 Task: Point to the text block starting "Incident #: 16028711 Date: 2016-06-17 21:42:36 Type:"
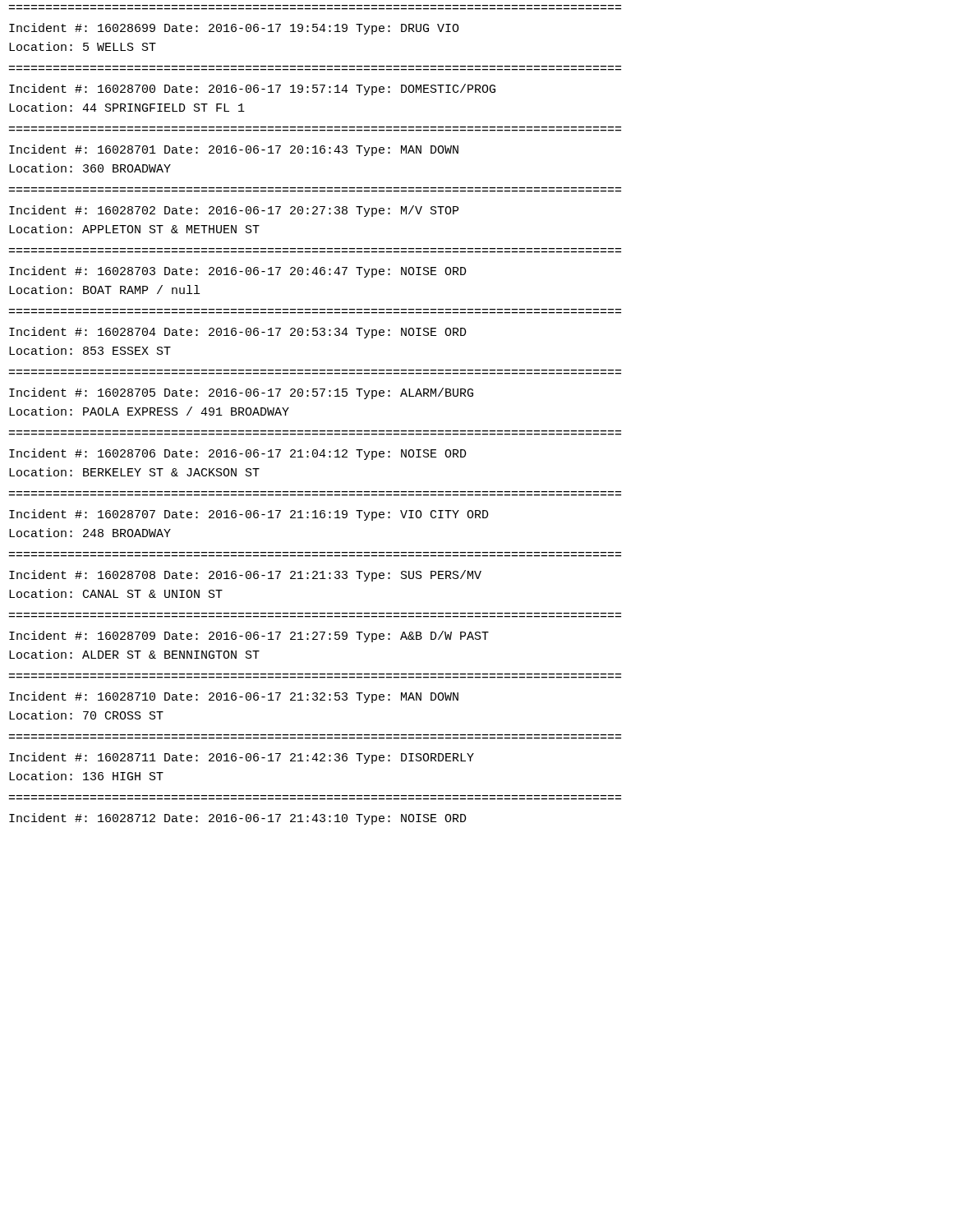coord(241,768)
